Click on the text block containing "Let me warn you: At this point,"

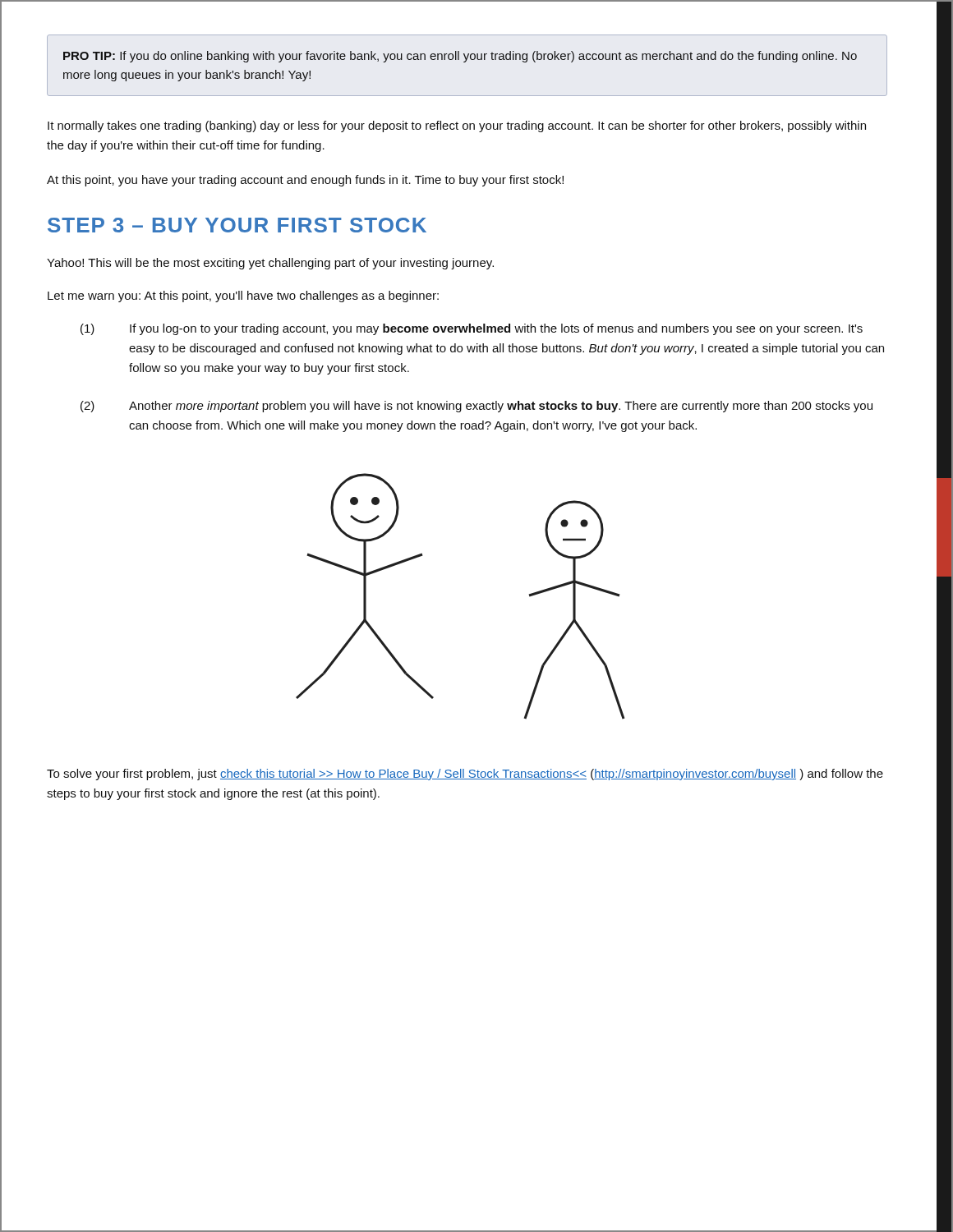[243, 295]
